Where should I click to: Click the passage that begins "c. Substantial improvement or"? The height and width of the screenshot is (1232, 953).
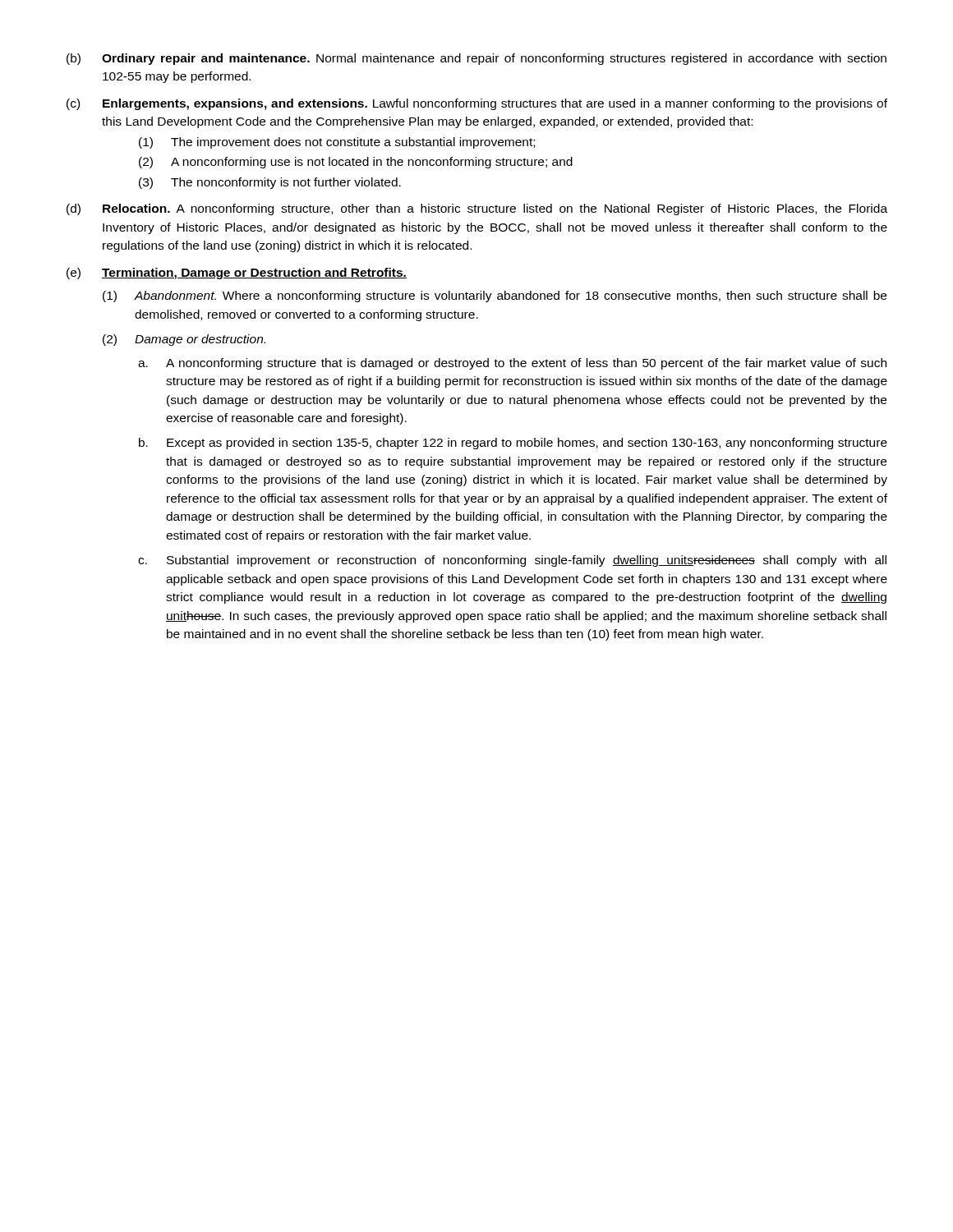coord(513,597)
